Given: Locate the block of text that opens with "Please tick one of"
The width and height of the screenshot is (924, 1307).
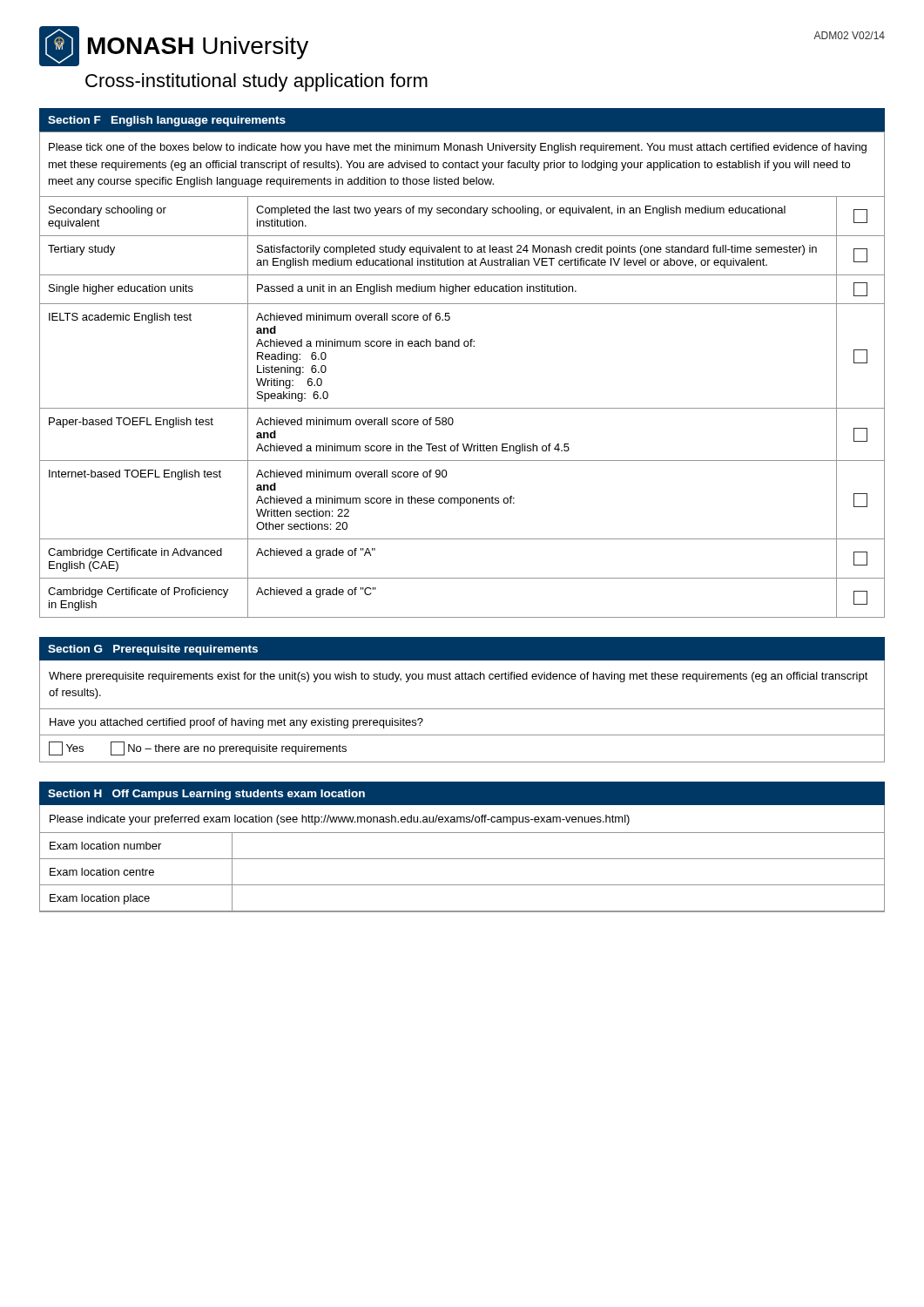Looking at the screenshot, I should tap(458, 164).
